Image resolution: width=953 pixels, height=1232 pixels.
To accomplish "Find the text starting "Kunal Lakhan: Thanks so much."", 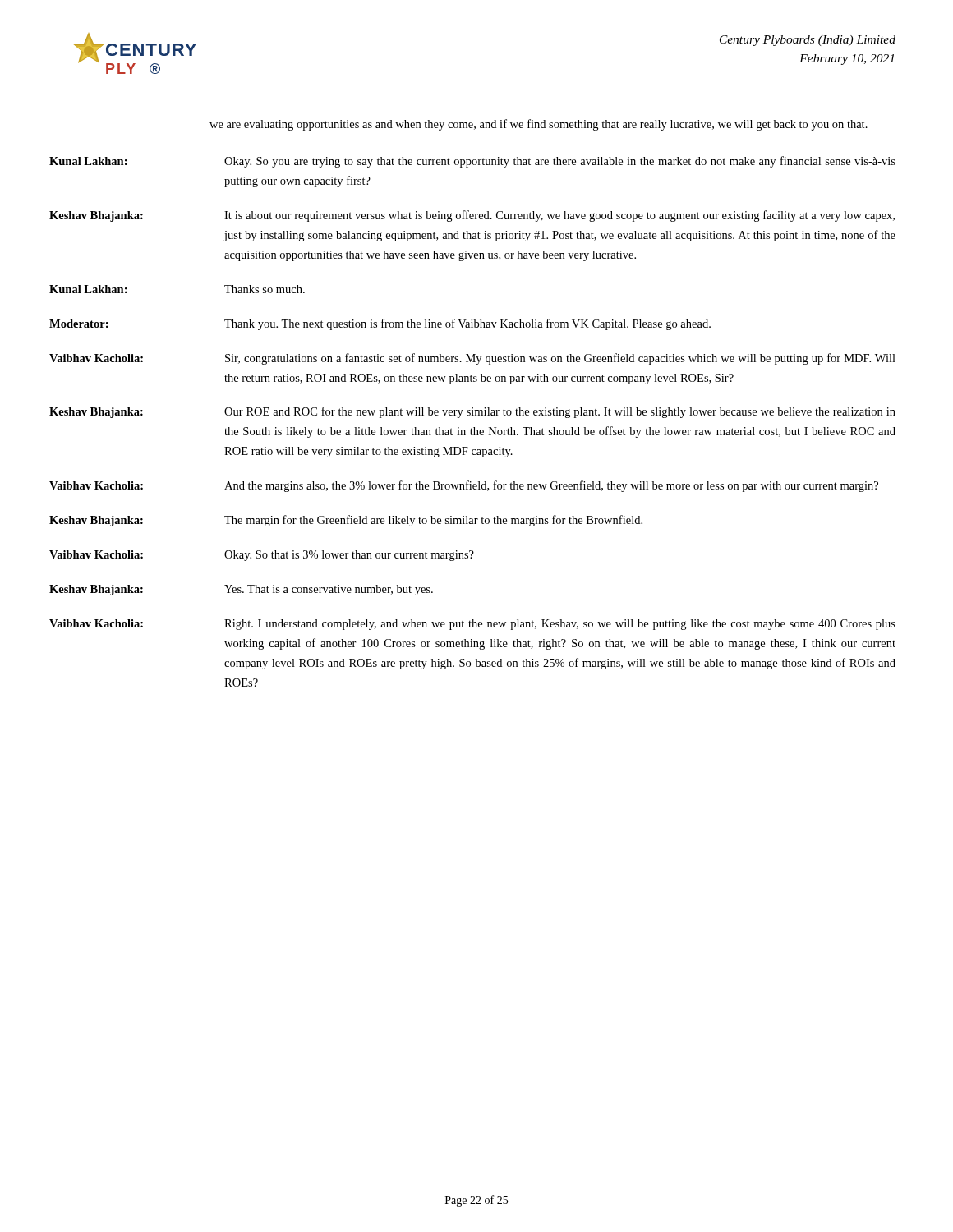I will (x=77, y=289).
